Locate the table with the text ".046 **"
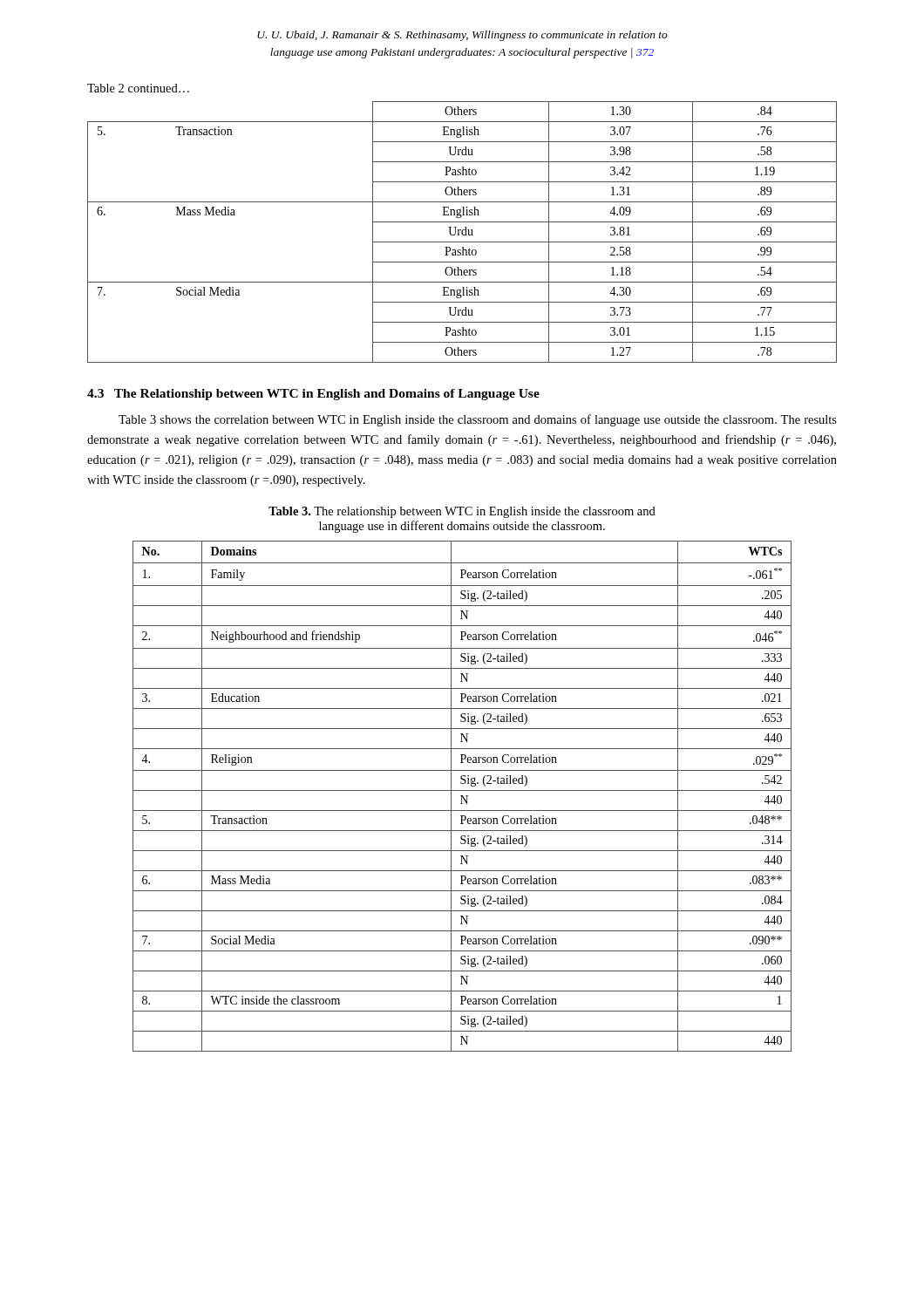Screen dimensions: 1308x924 pos(462,796)
